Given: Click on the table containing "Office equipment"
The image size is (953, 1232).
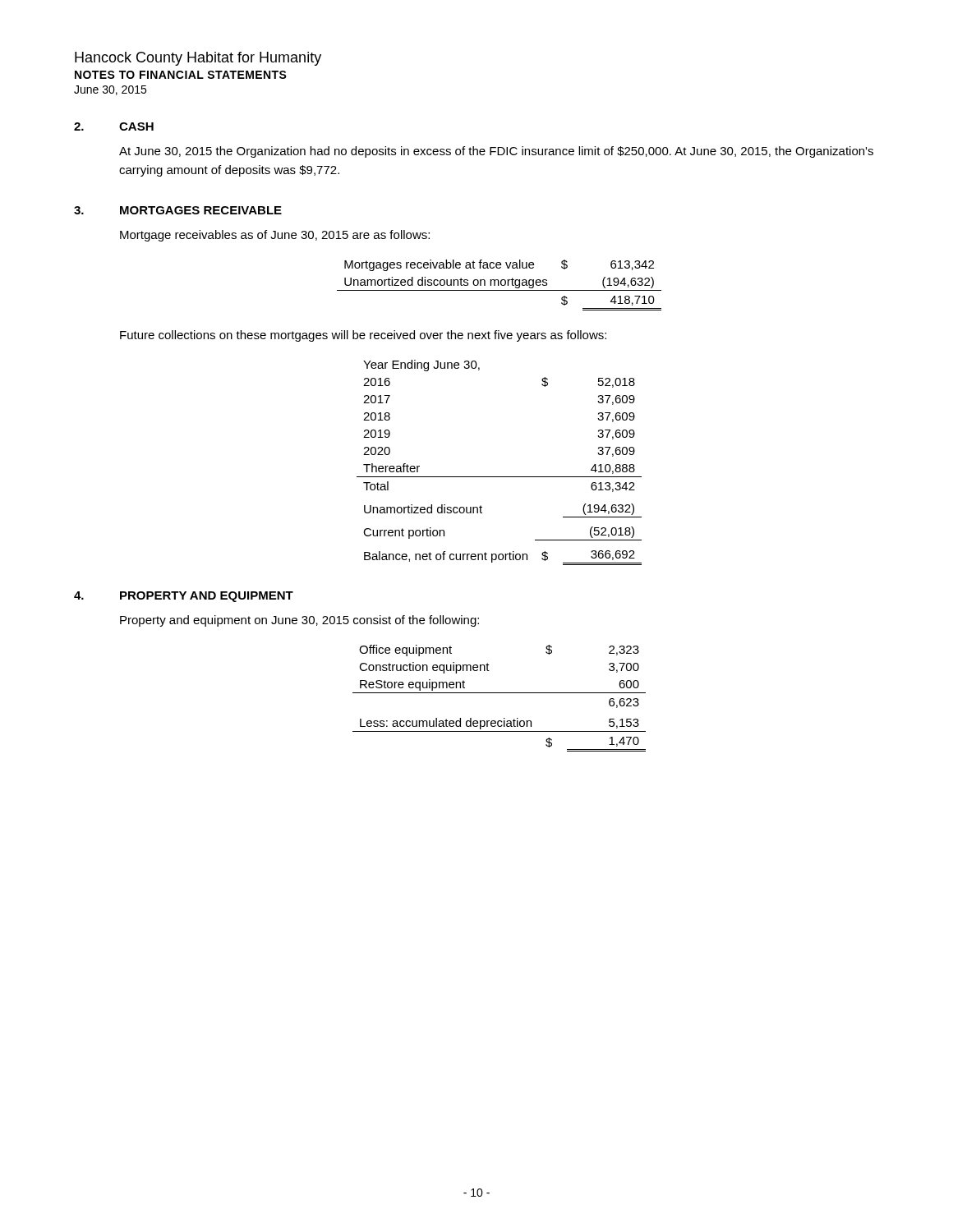Looking at the screenshot, I should pyautogui.click(x=499, y=696).
